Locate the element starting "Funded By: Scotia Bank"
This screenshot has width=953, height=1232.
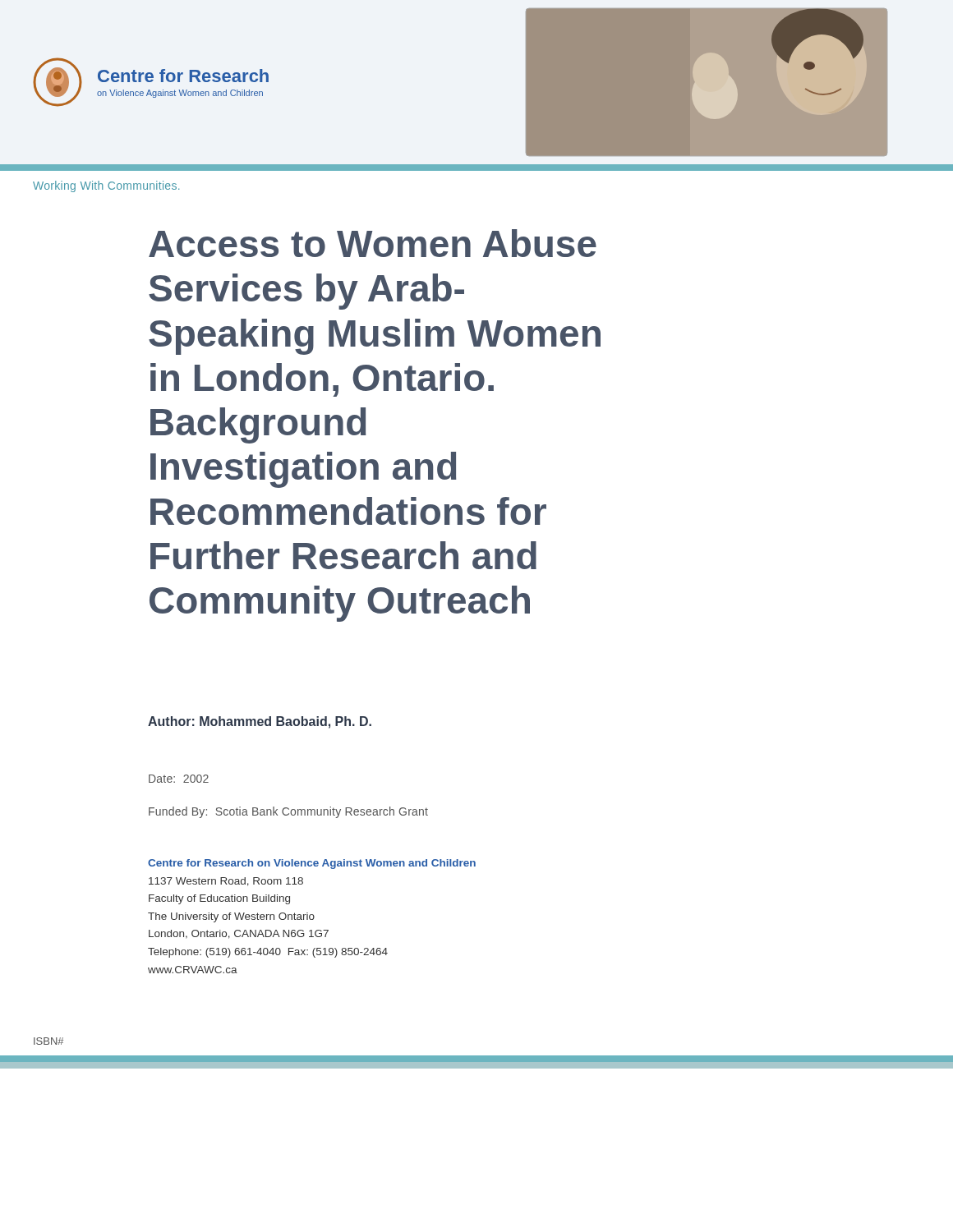point(288,811)
